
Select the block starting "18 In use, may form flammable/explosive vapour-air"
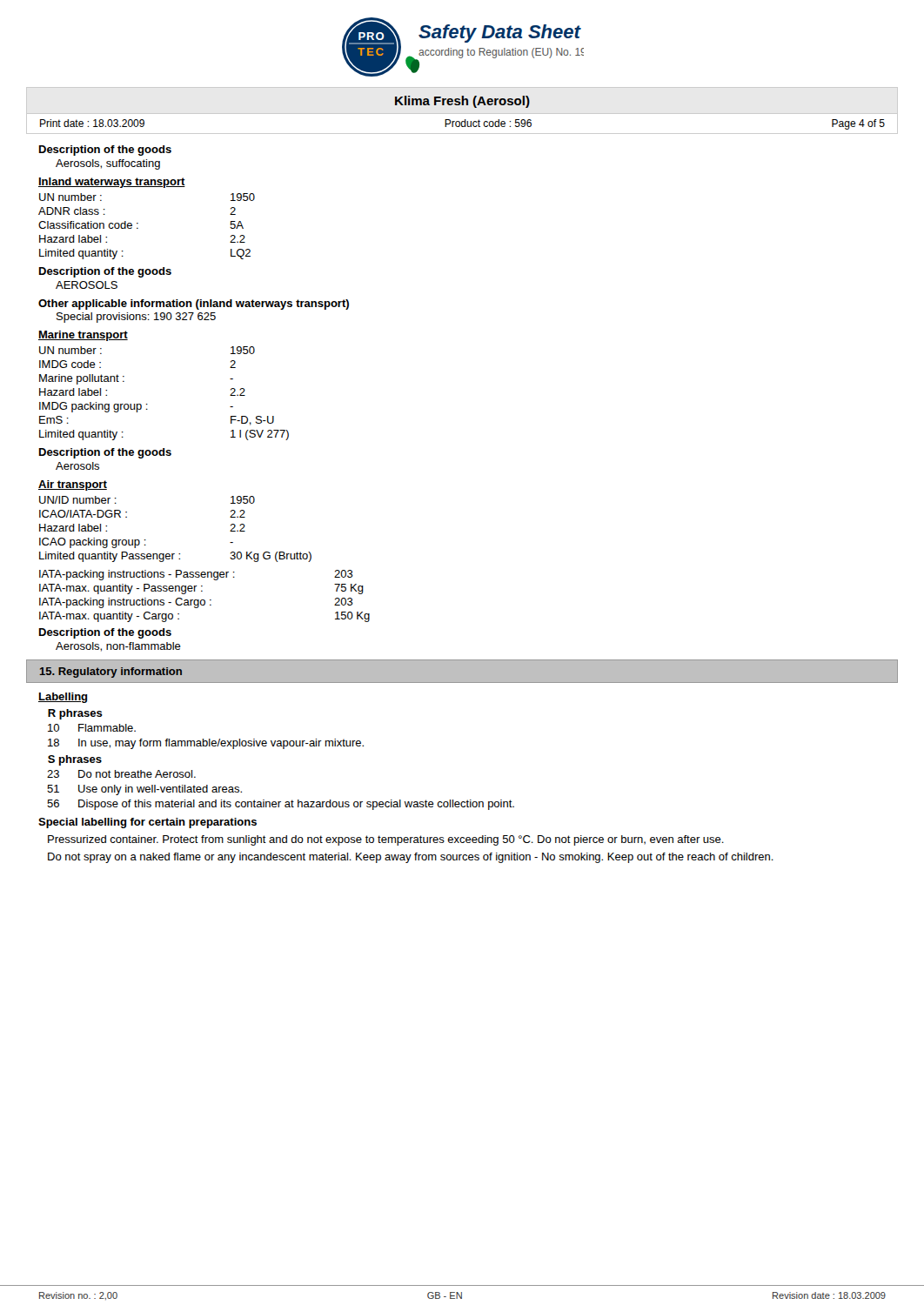[x=206, y=743]
